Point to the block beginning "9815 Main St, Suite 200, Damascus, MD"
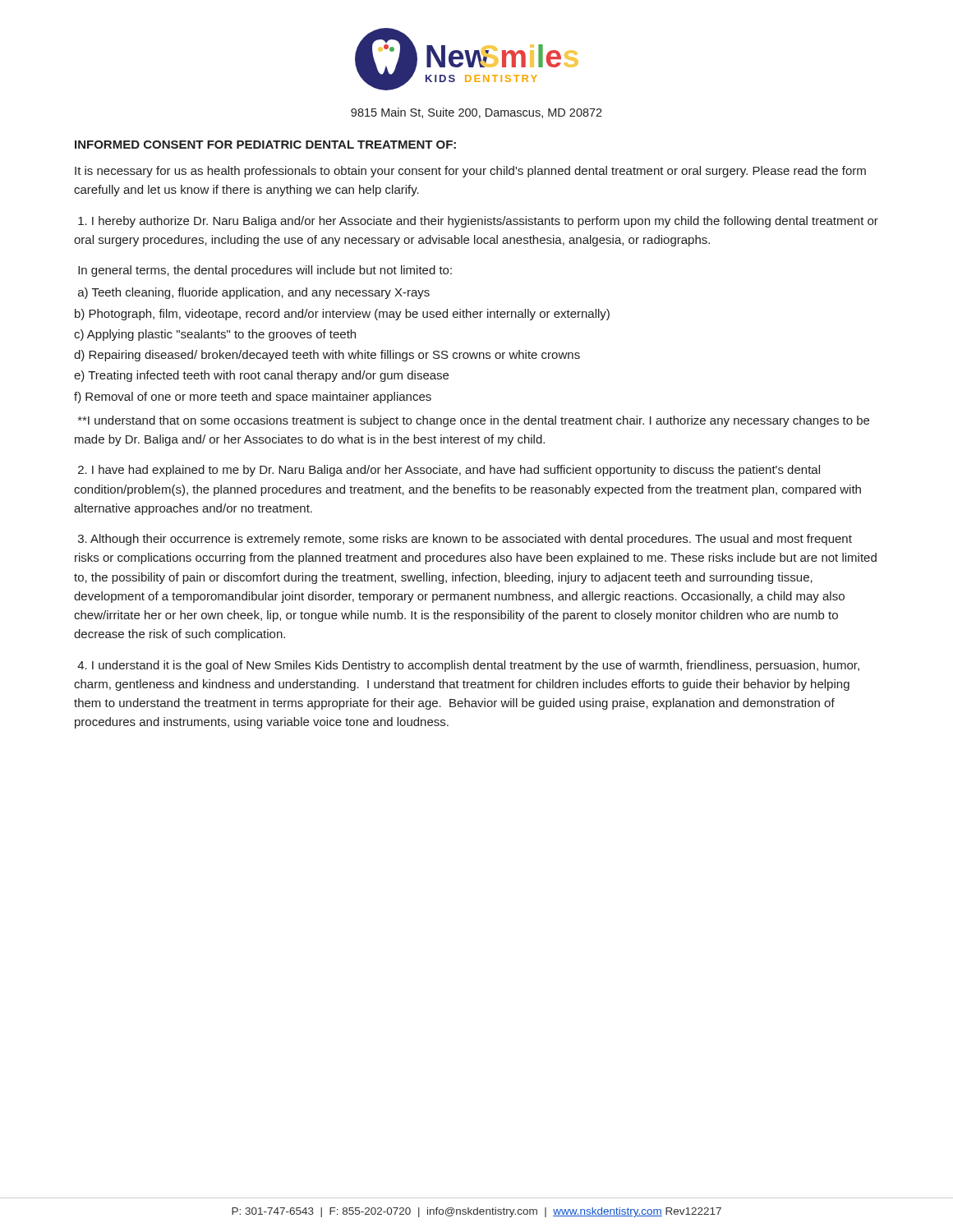 [x=476, y=113]
